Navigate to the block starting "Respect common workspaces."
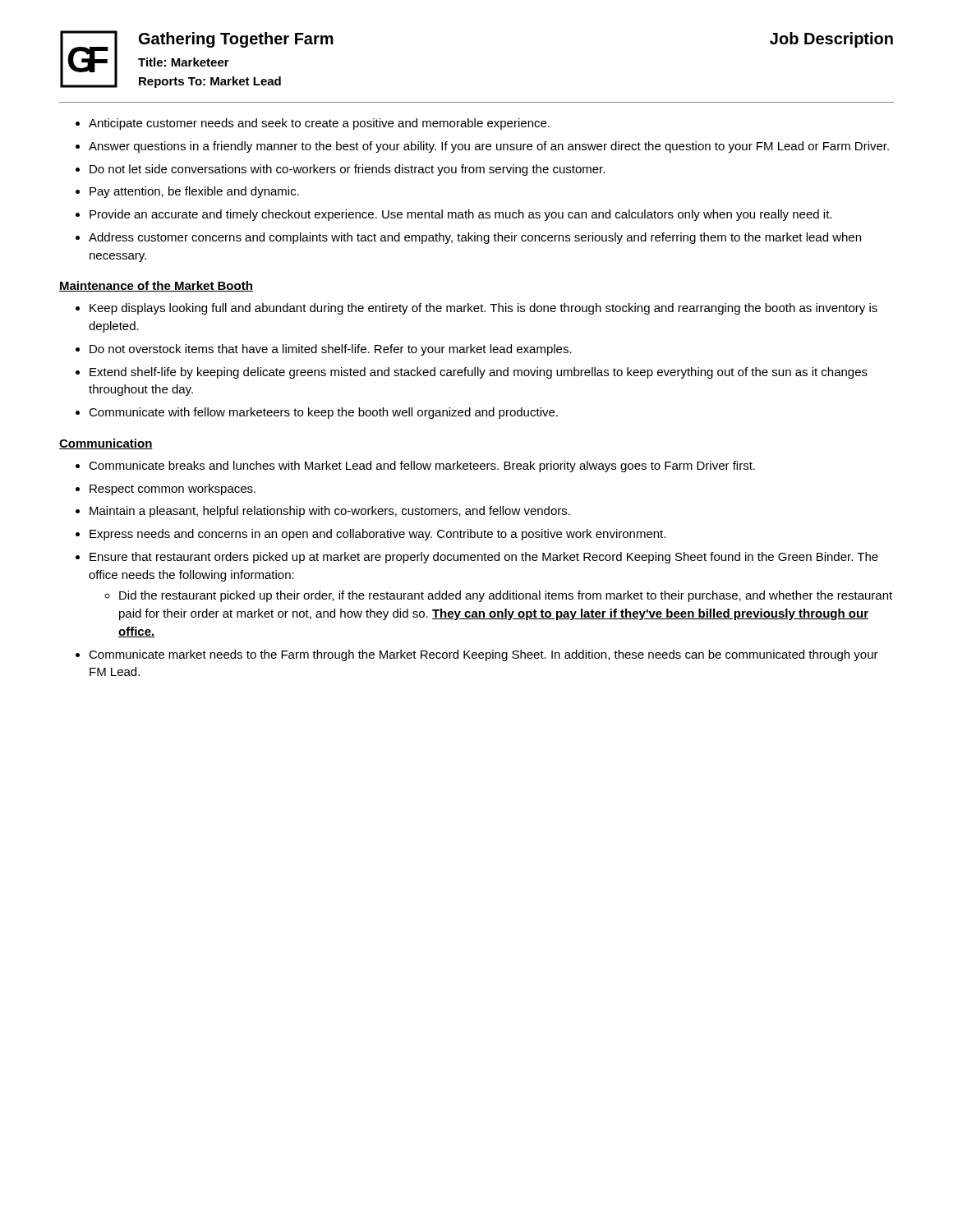The width and height of the screenshot is (953, 1232). 173,488
